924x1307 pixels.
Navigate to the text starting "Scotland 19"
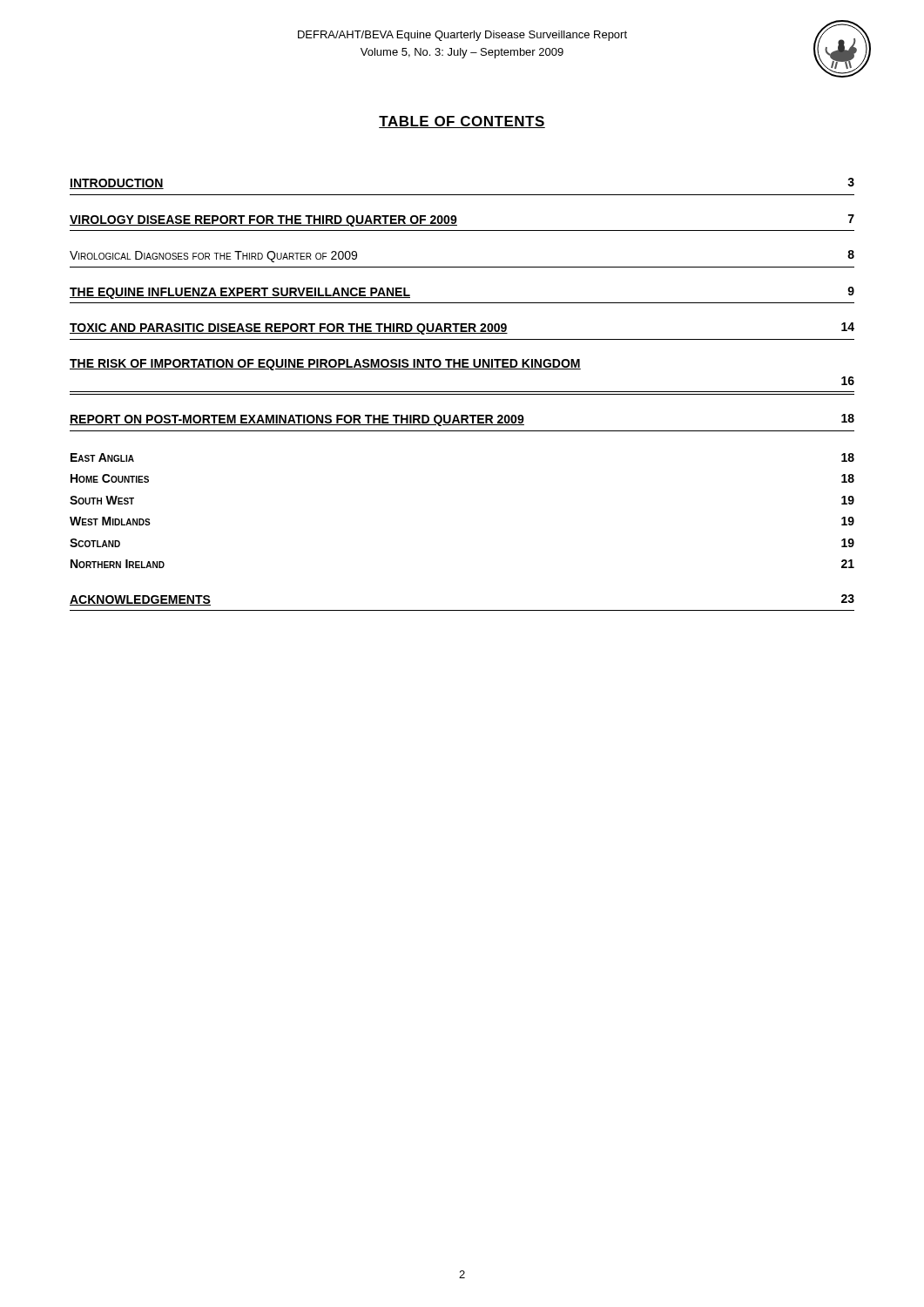pyautogui.click(x=103, y=542)
